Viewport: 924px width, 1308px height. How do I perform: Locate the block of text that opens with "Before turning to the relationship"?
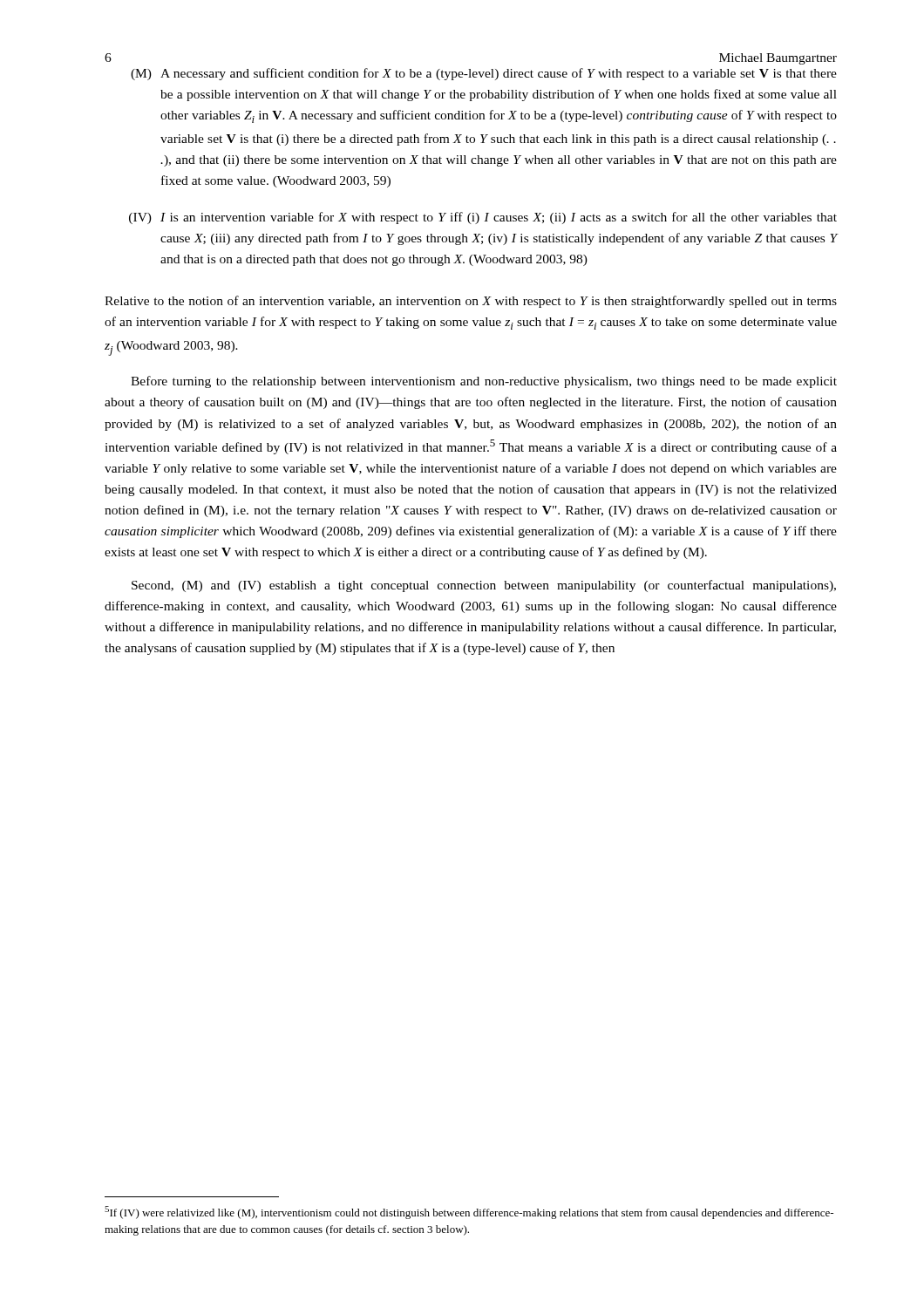[471, 466]
